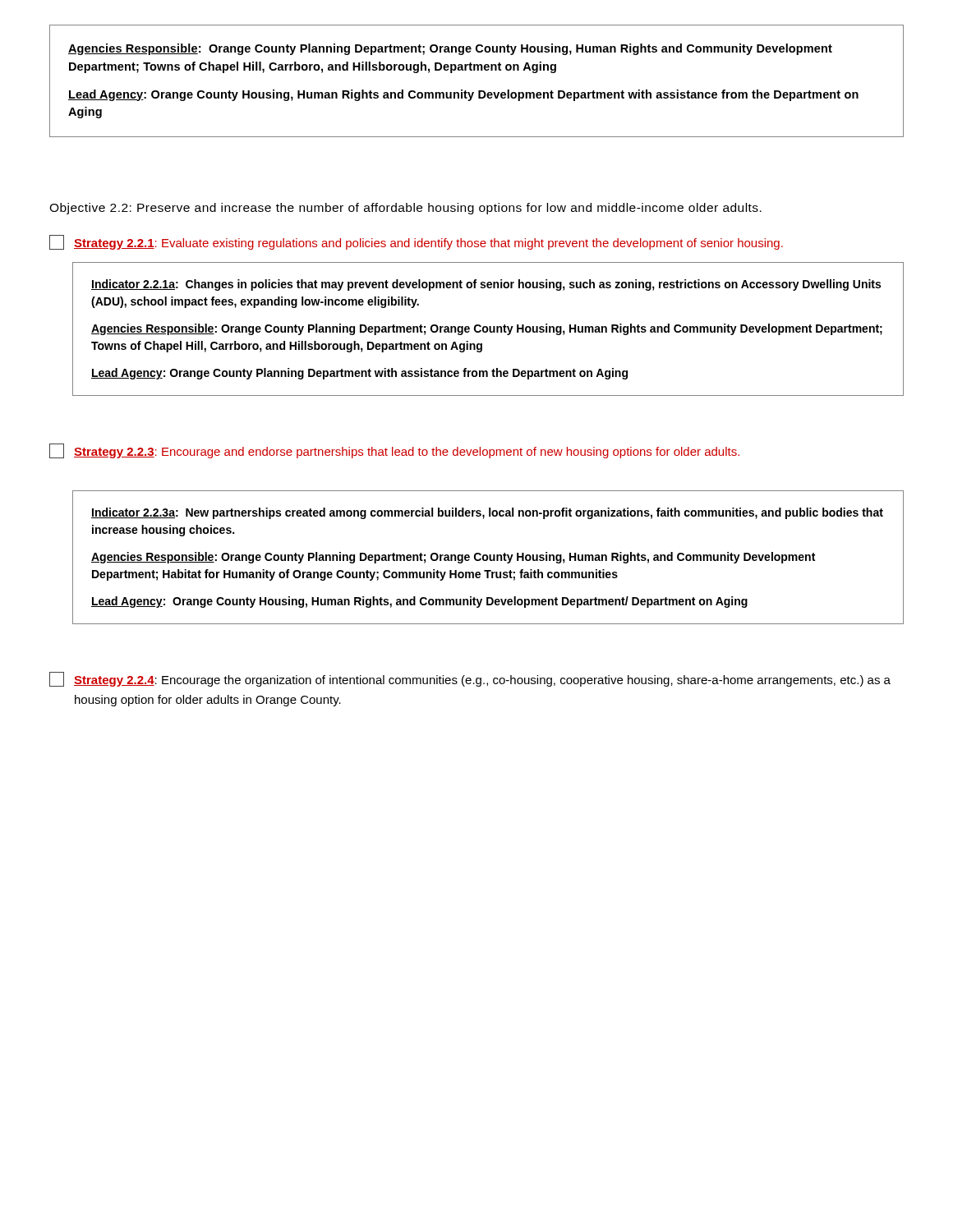
Task: Select the text block that says "Objective 2.2: Preserve and"
Action: (476, 208)
